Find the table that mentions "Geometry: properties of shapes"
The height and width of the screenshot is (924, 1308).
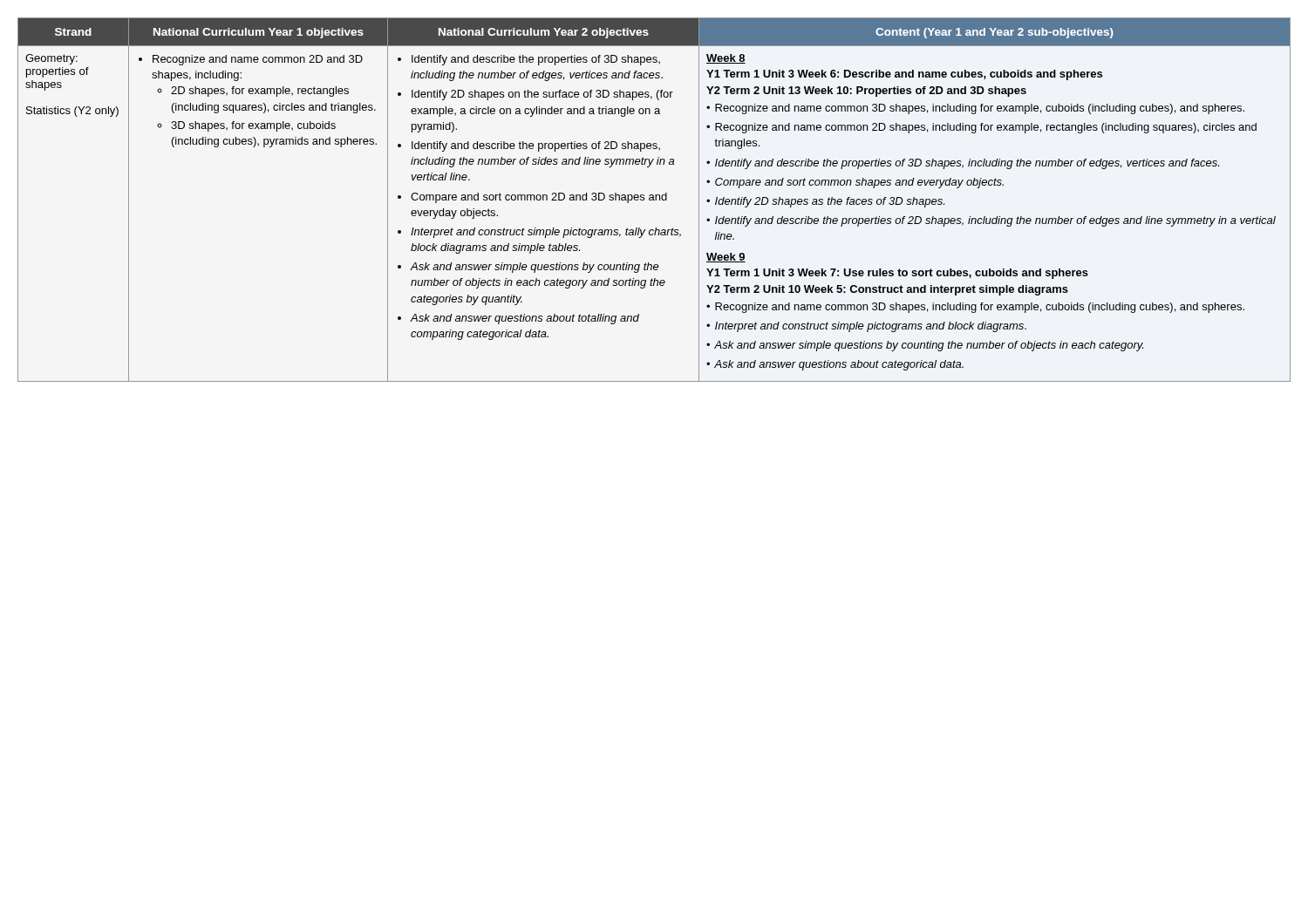[654, 200]
